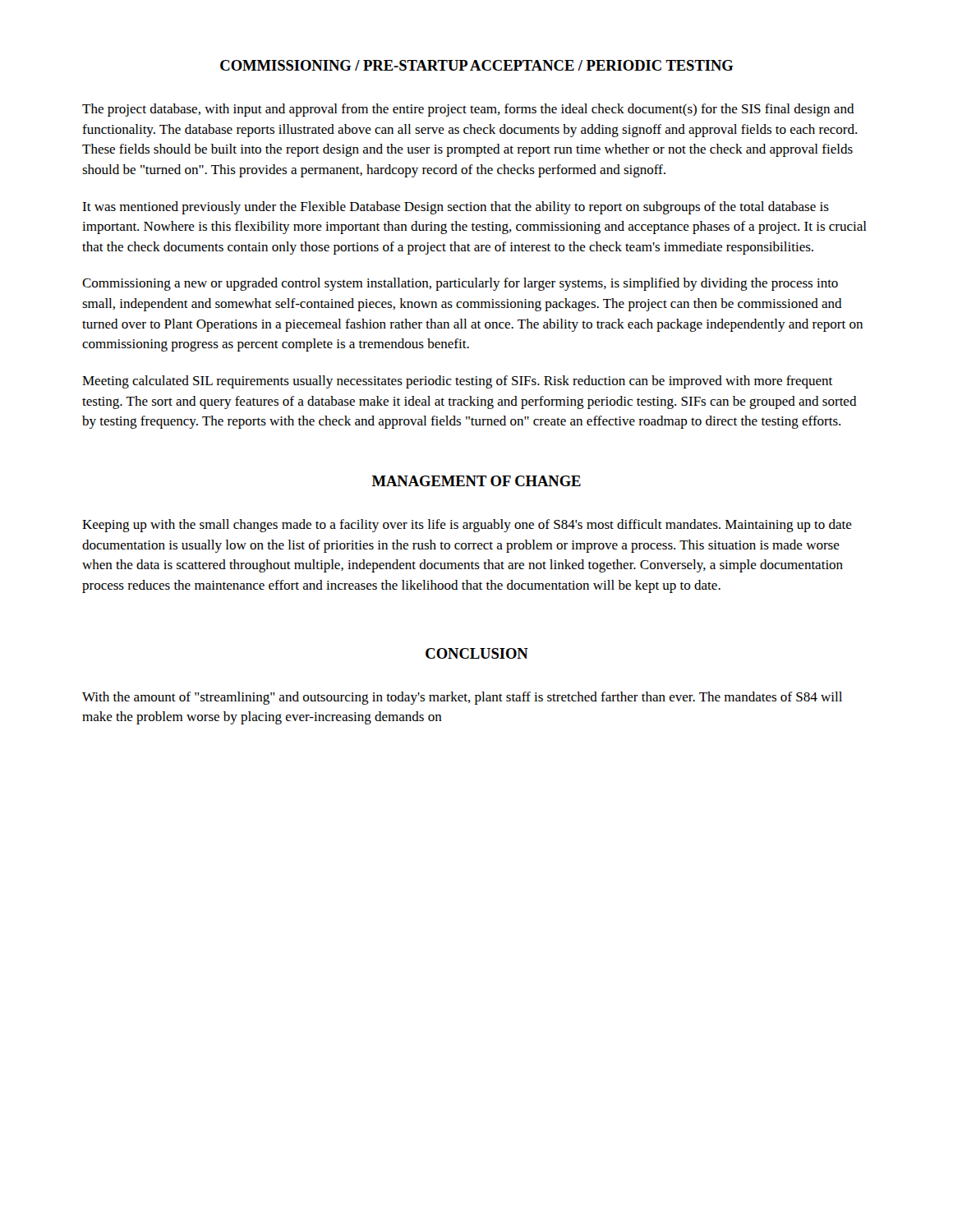Select the text block that says "The project database, with input and"
Screen dimensions: 1232x953
point(470,139)
